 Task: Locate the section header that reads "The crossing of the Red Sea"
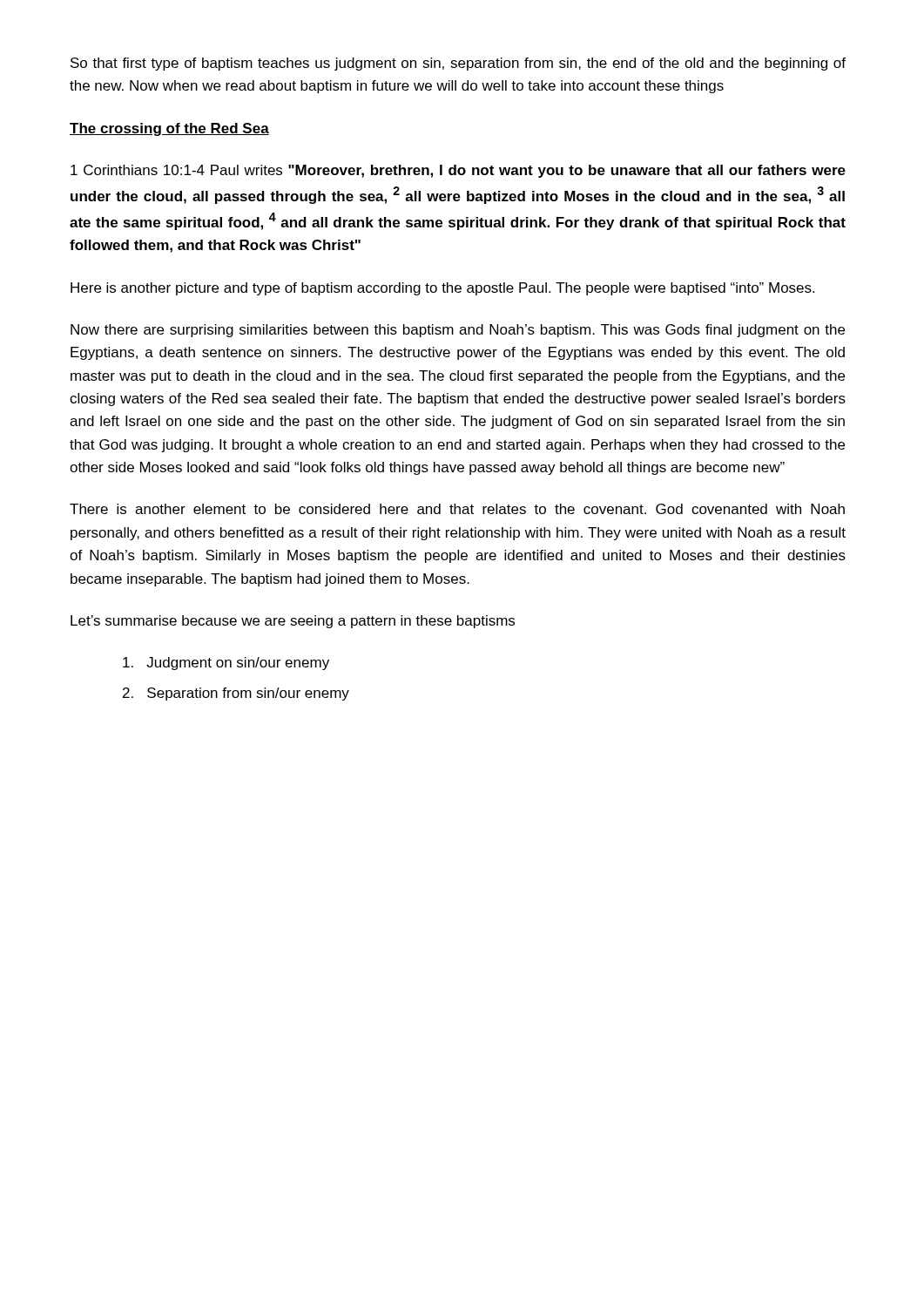pyautogui.click(x=169, y=128)
